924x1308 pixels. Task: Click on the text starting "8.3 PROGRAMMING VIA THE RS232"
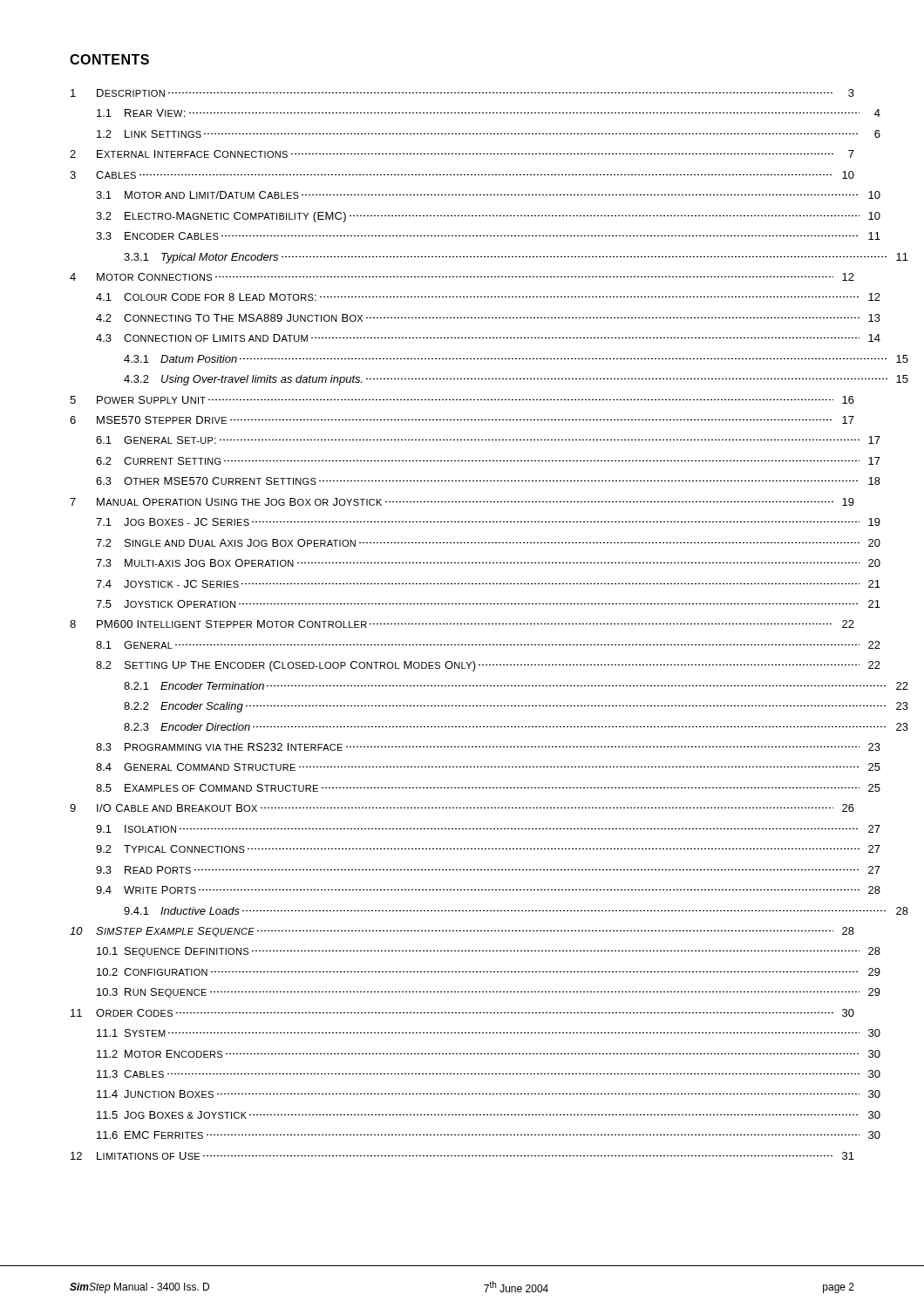pyautogui.click(x=488, y=747)
